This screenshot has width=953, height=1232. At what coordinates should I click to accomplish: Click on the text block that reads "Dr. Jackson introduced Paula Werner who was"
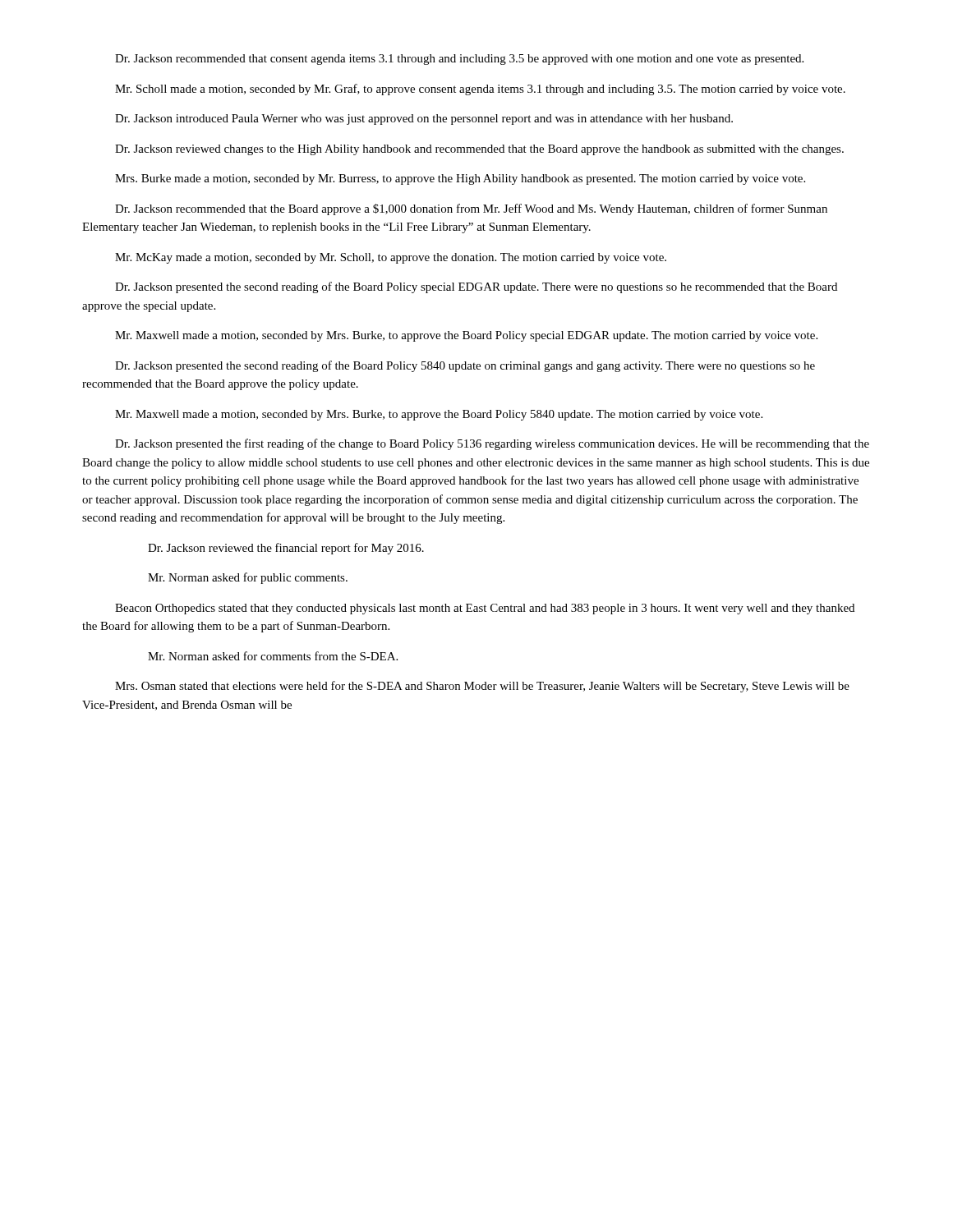[424, 118]
